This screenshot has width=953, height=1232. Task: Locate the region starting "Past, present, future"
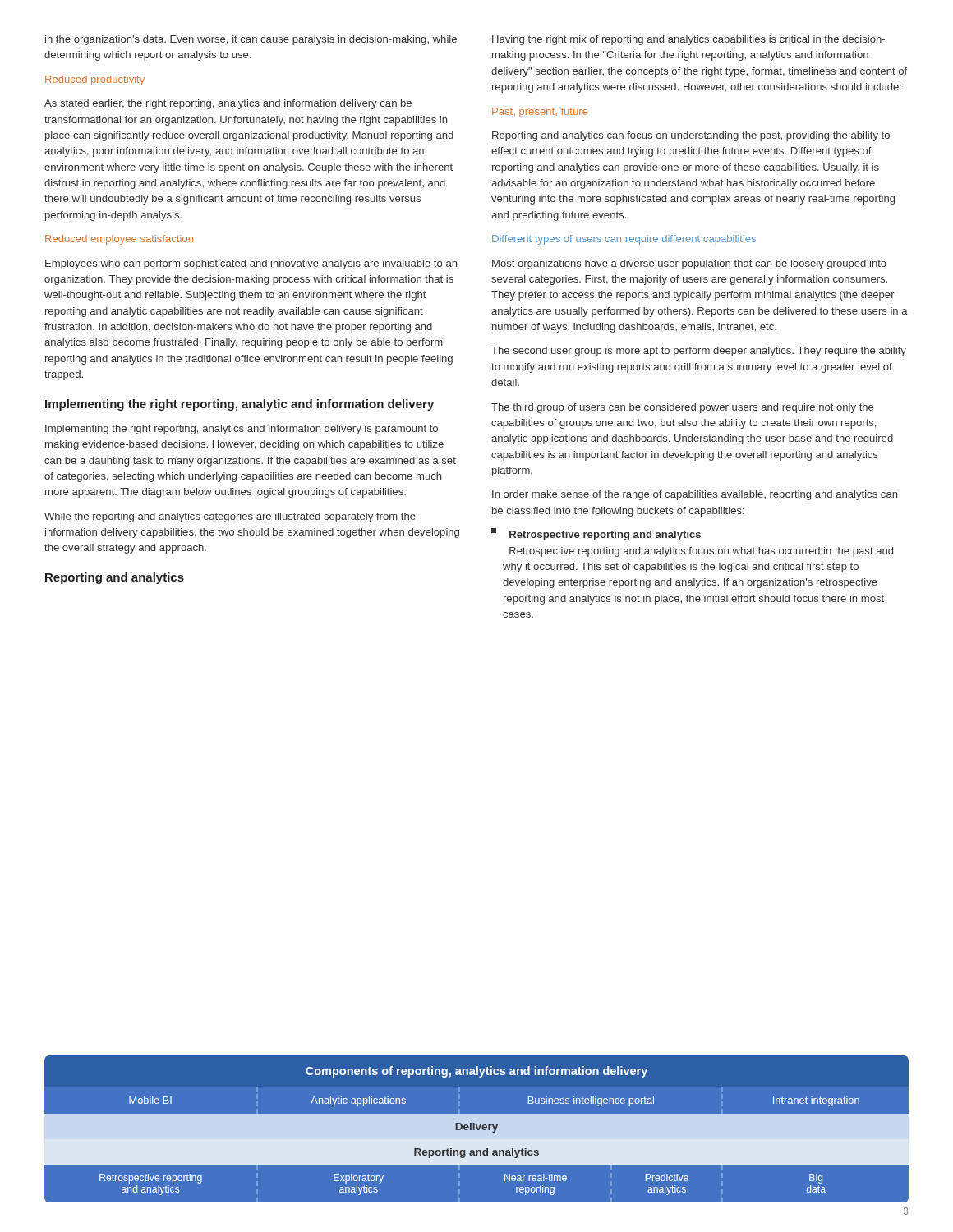[540, 113]
